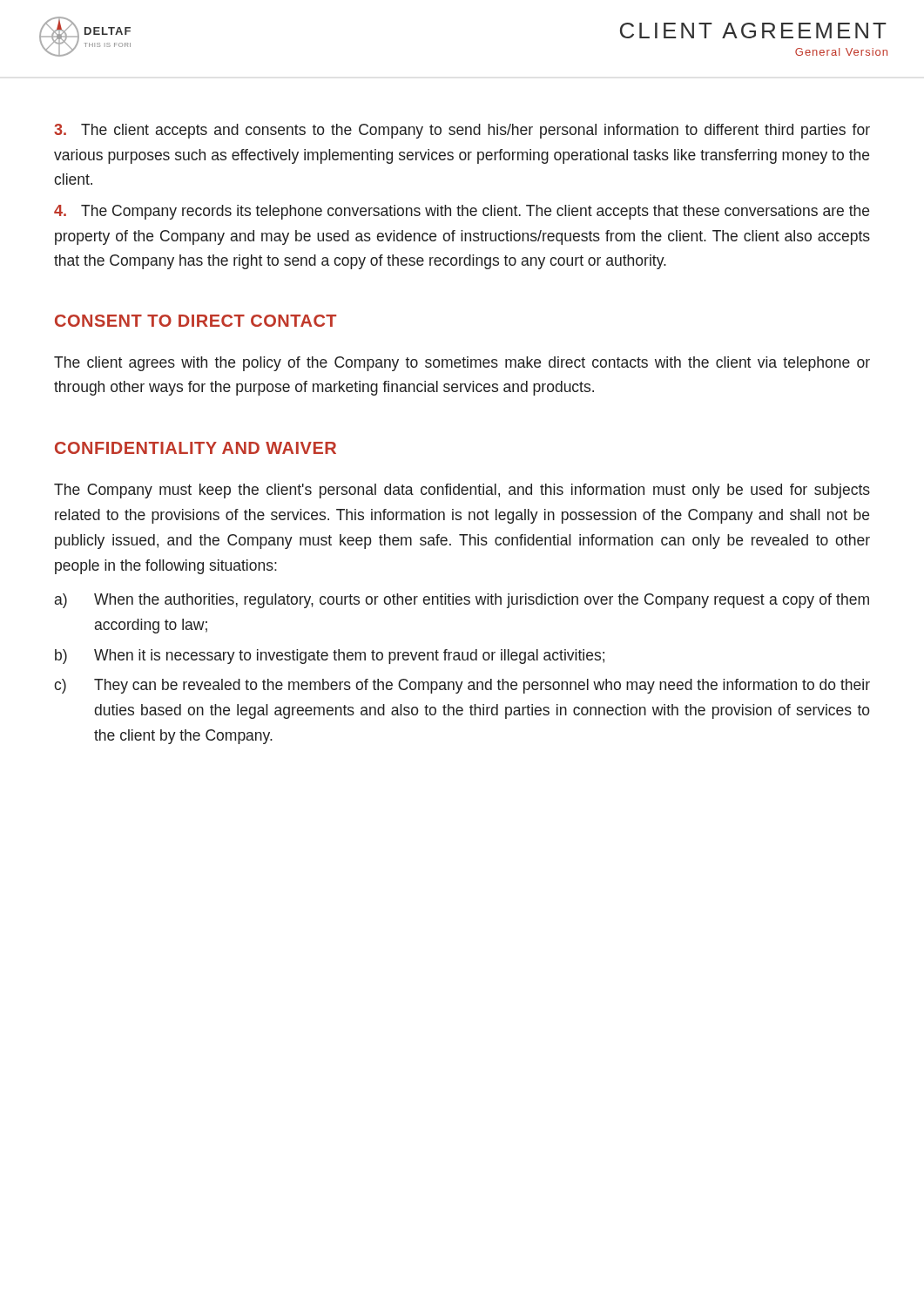Image resolution: width=924 pixels, height=1307 pixels.
Task: Where is the passage that starts "The Company must keep the client's personal data"?
Action: click(x=462, y=528)
